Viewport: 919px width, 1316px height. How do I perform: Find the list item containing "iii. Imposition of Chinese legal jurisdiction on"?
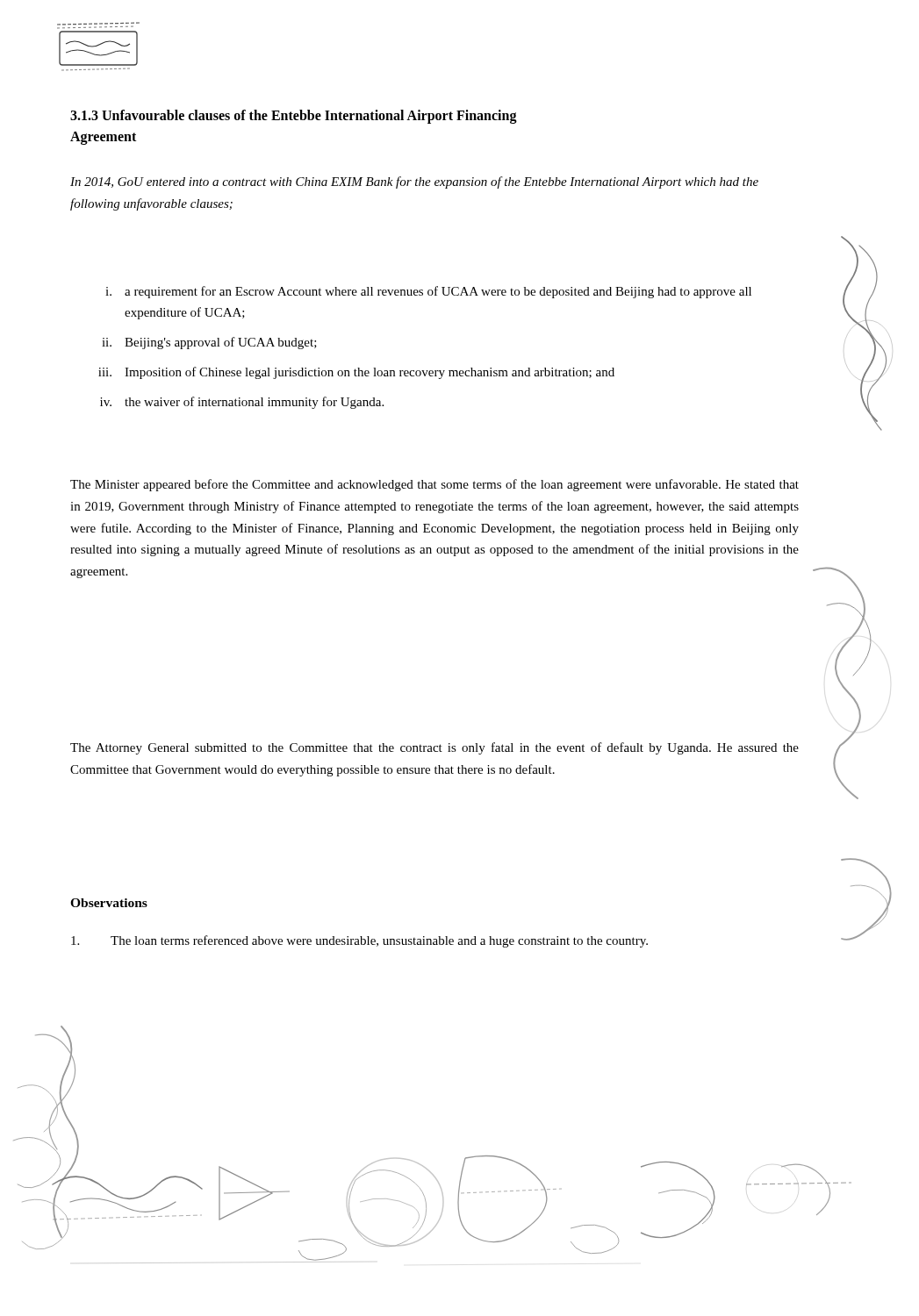(430, 372)
